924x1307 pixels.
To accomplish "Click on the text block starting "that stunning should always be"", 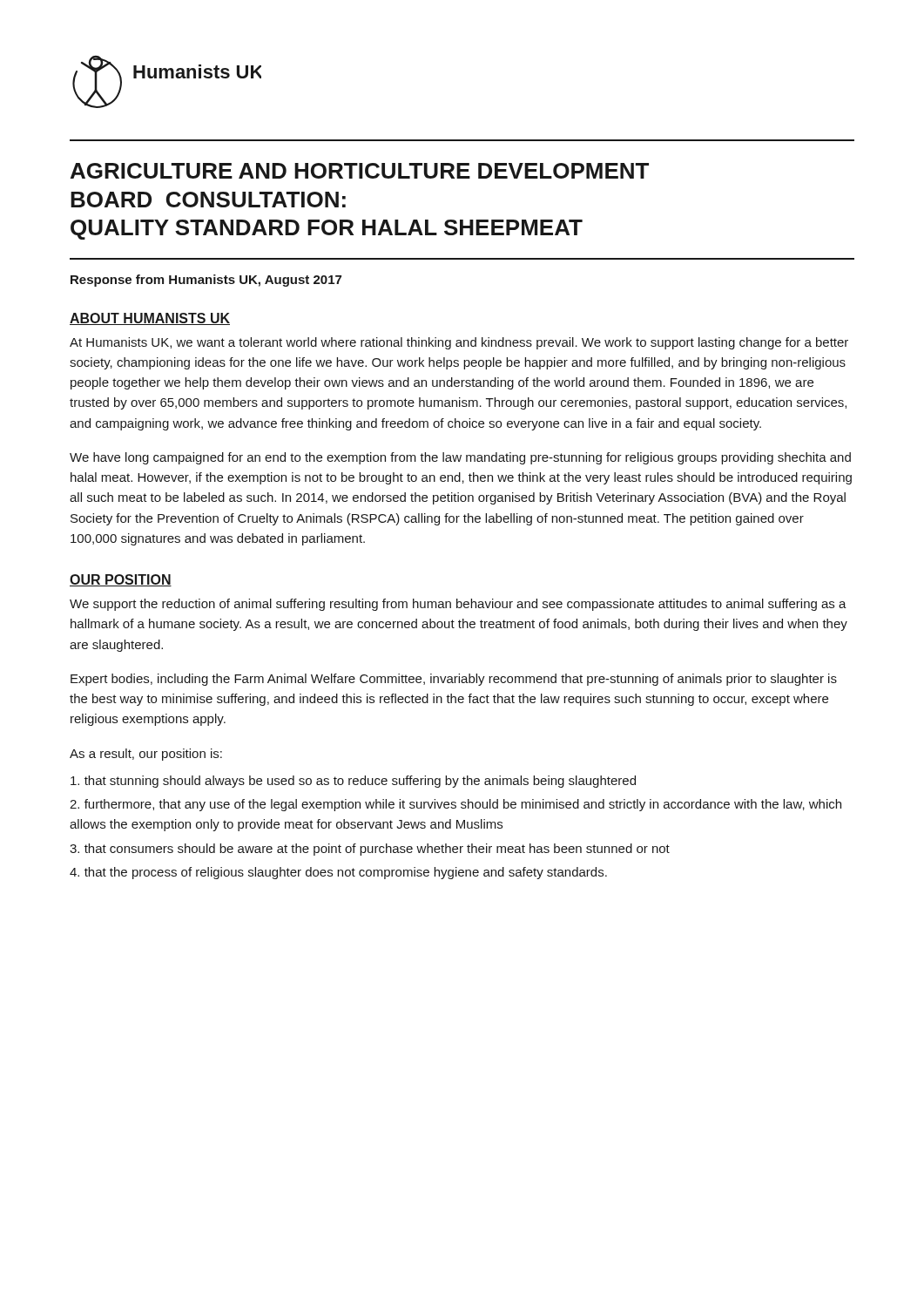I will click(x=353, y=780).
